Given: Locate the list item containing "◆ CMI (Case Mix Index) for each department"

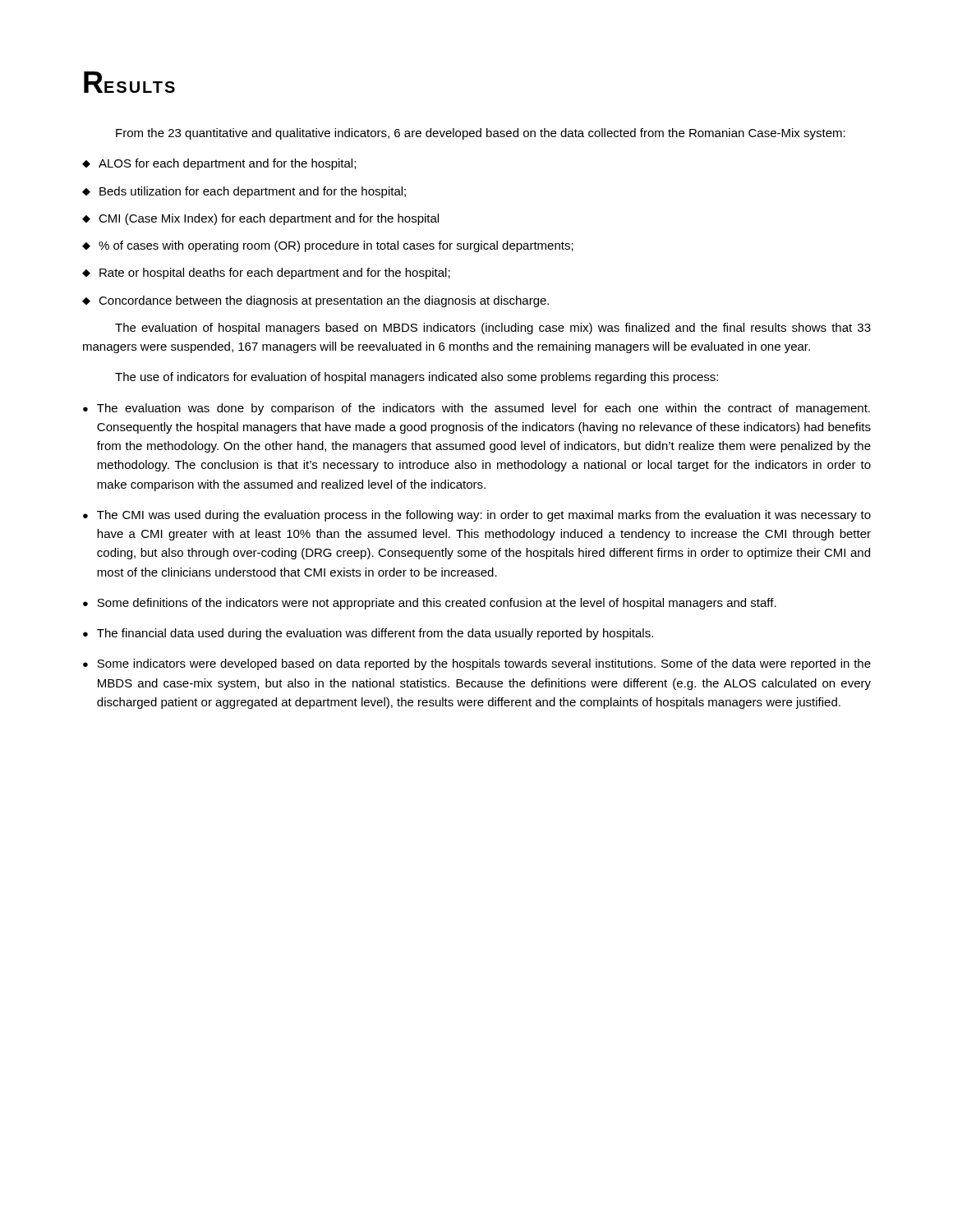Looking at the screenshot, I should (260, 219).
